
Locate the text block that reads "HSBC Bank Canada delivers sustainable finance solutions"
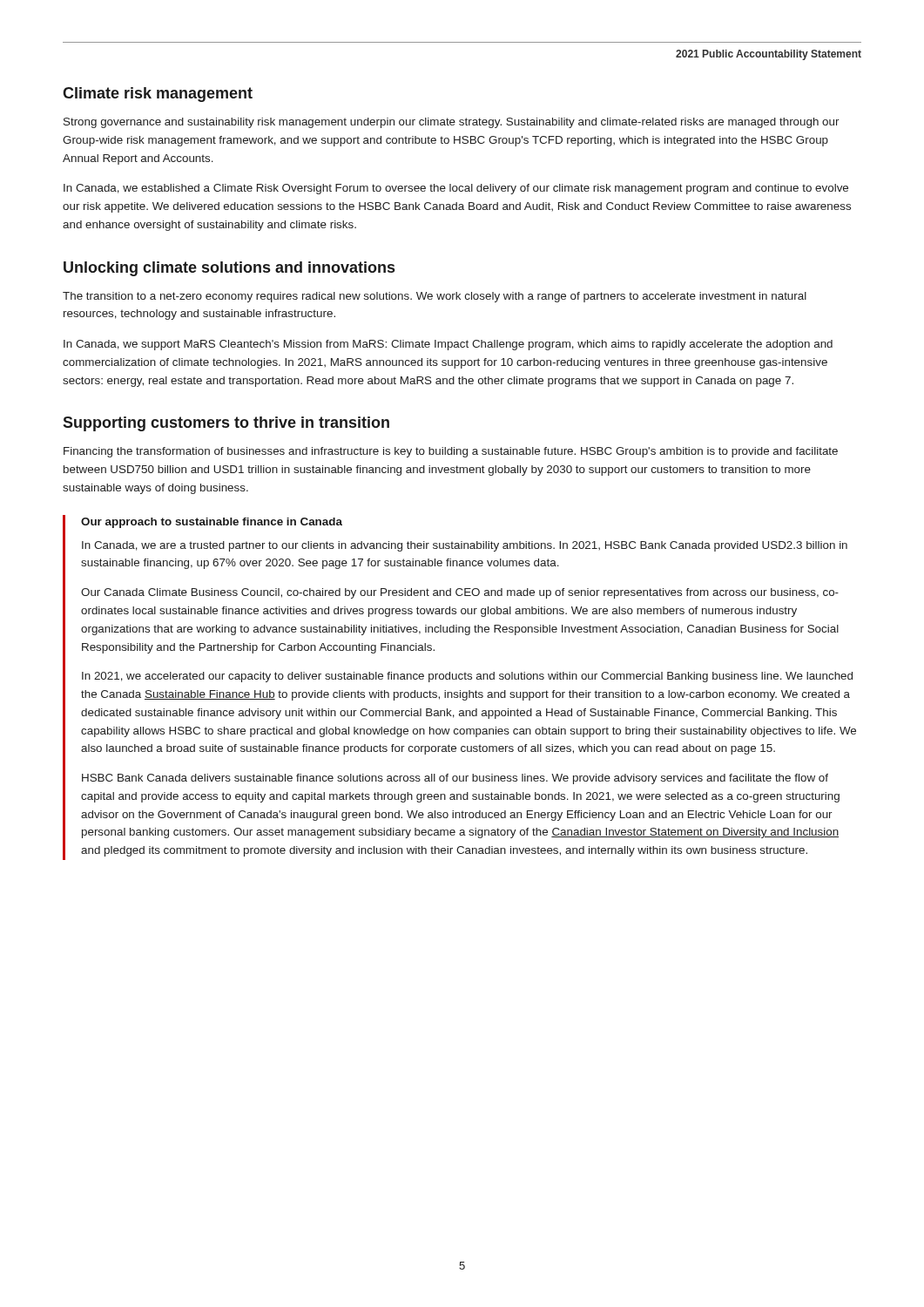coord(461,814)
